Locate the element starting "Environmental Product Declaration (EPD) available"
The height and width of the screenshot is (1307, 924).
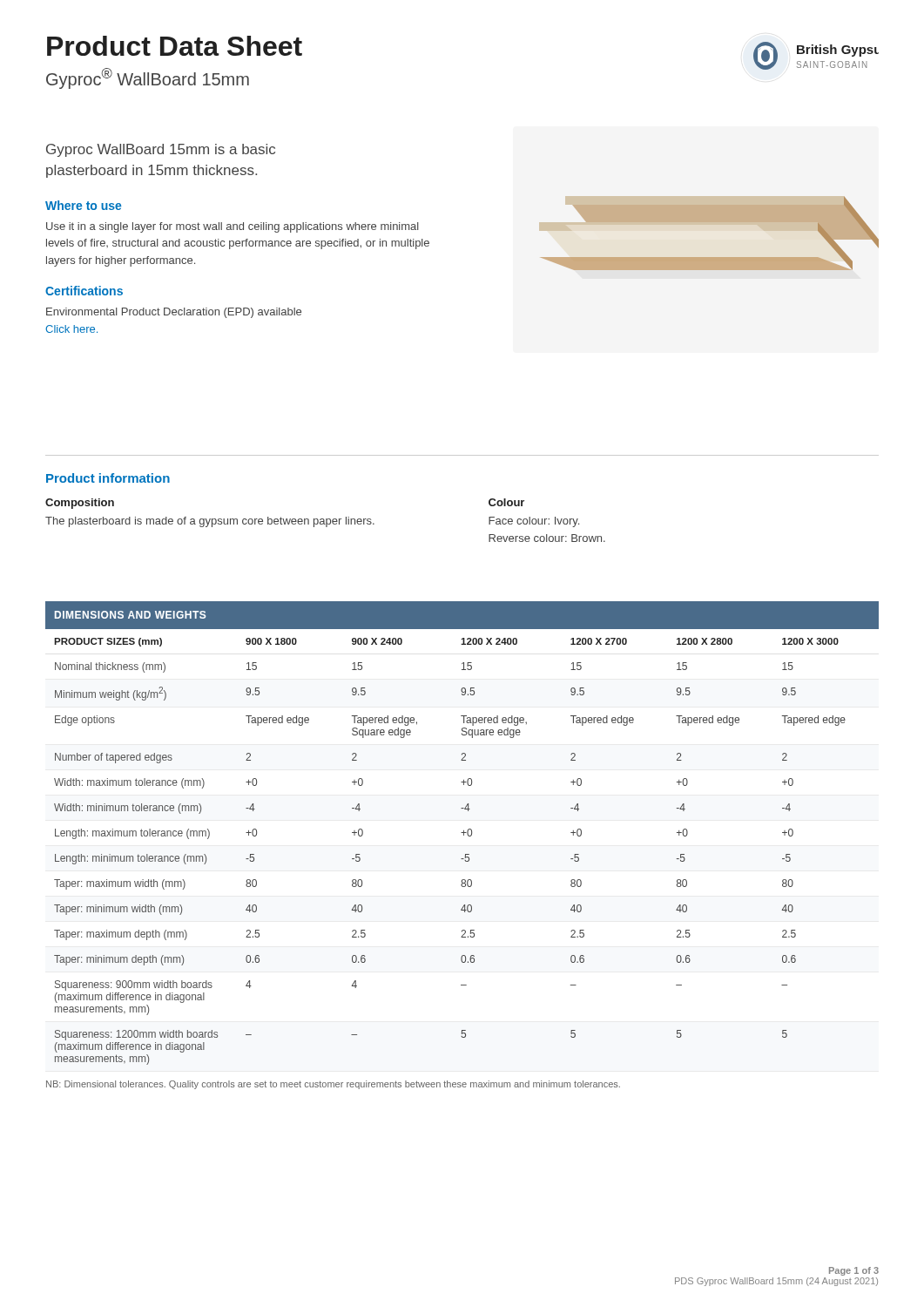click(x=174, y=320)
